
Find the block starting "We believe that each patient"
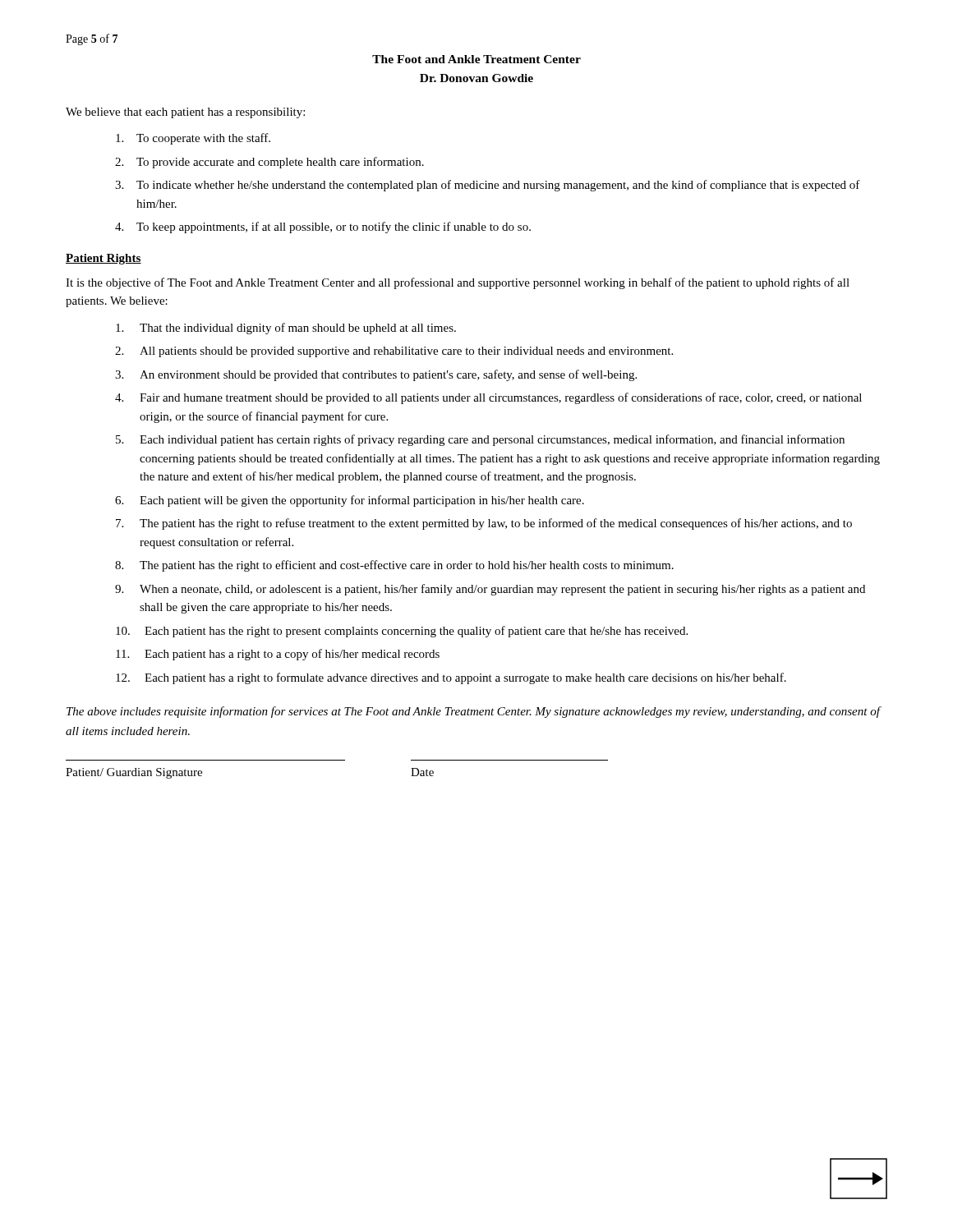pyautogui.click(x=186, y=111)
